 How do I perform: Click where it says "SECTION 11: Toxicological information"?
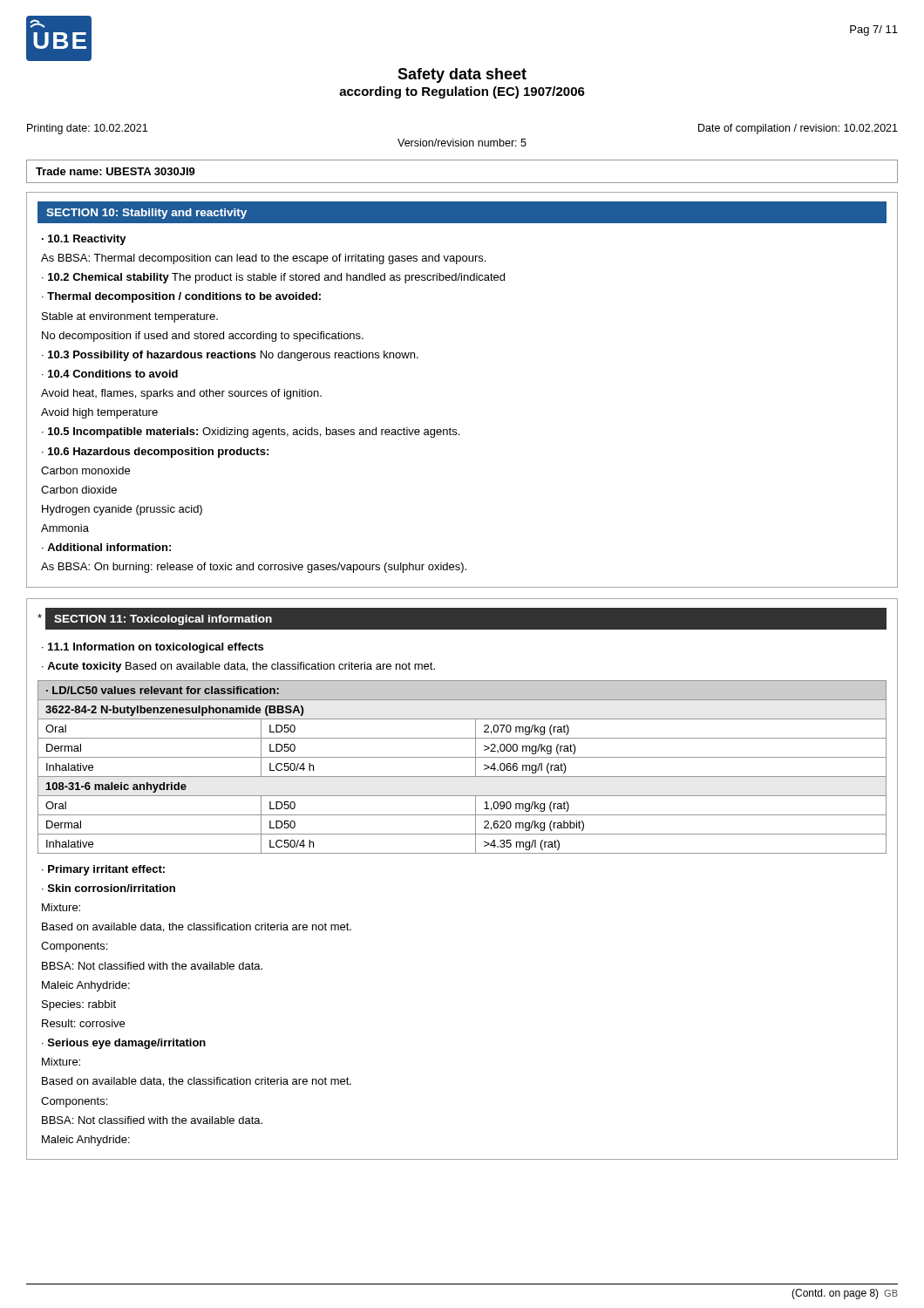pyautogui.click(x=163, y=618)
